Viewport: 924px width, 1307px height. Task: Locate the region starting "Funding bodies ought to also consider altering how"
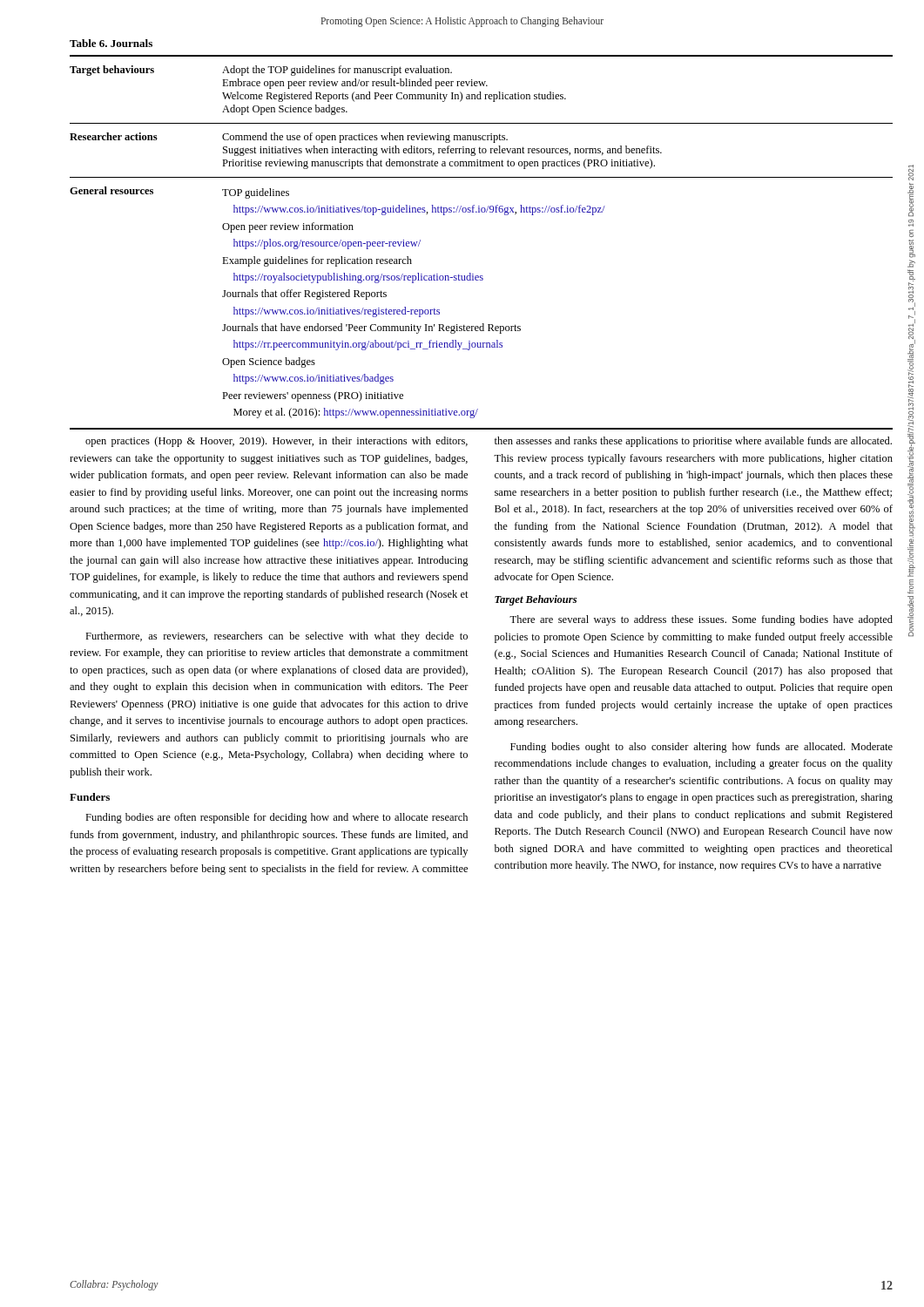click(x=693, y=806)
